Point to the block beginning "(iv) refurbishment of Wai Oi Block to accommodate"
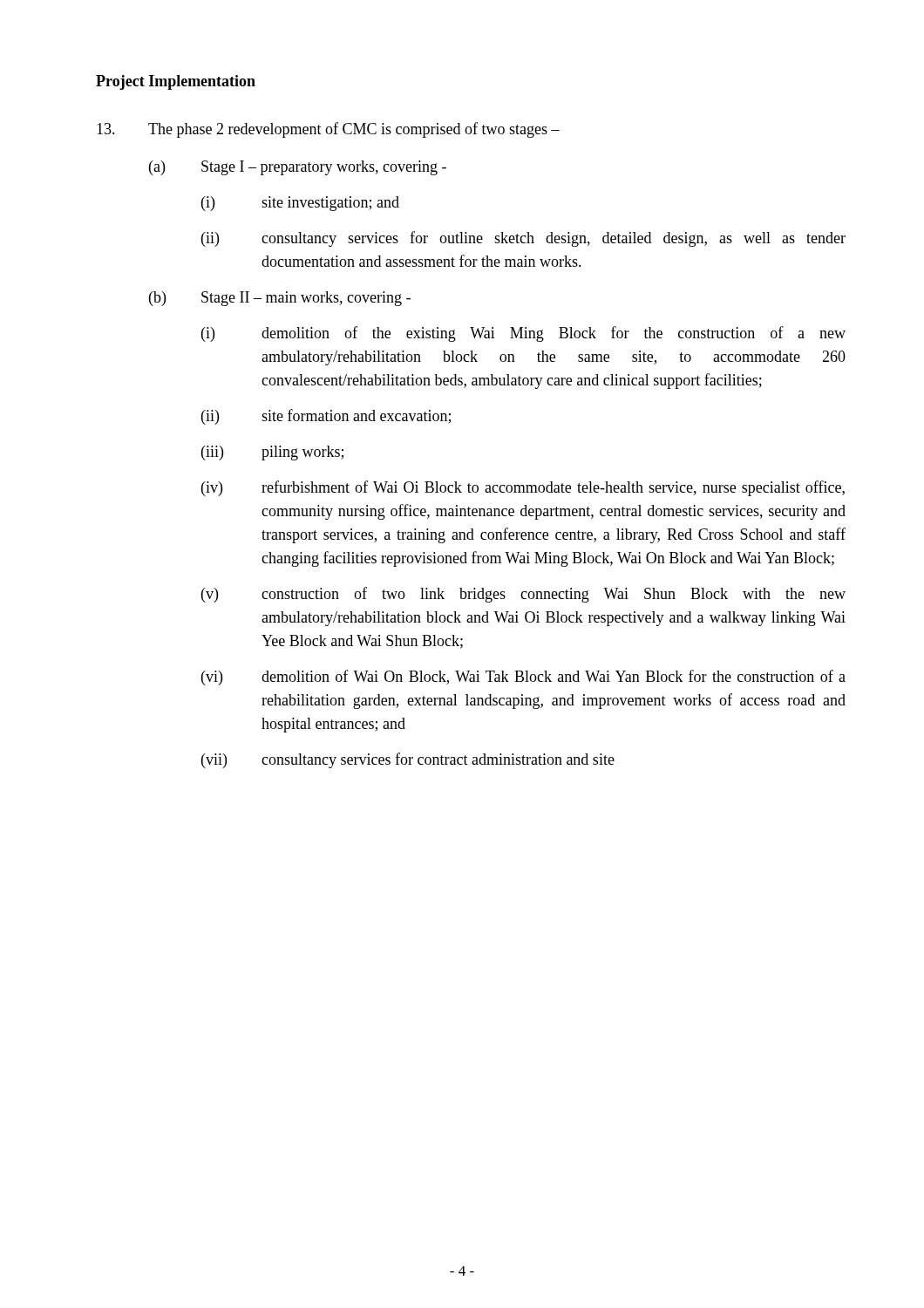This screenshot has width=924, height=1308. 523,523
